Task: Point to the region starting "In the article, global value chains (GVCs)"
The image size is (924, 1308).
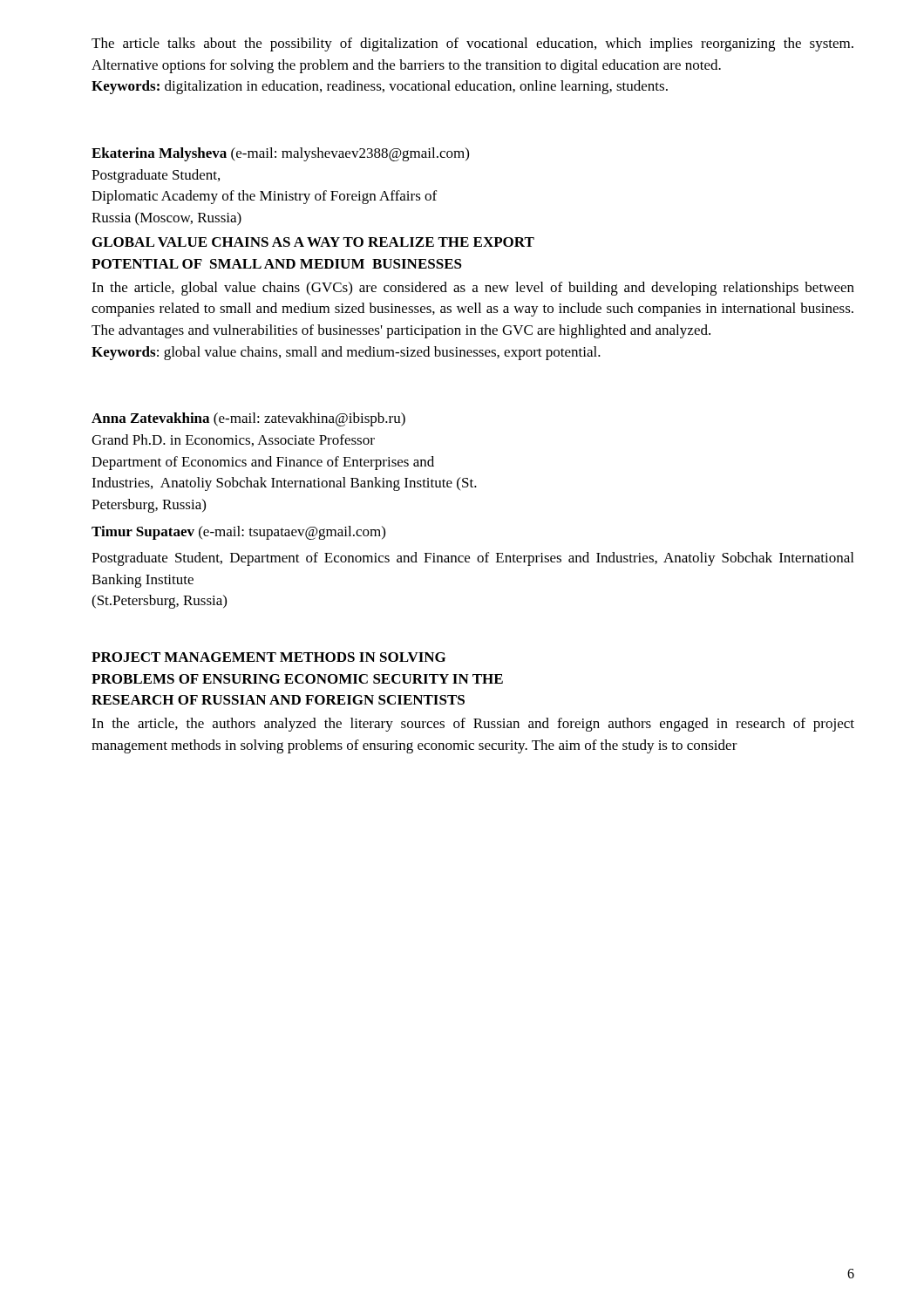Action: (x=473, y=319)
